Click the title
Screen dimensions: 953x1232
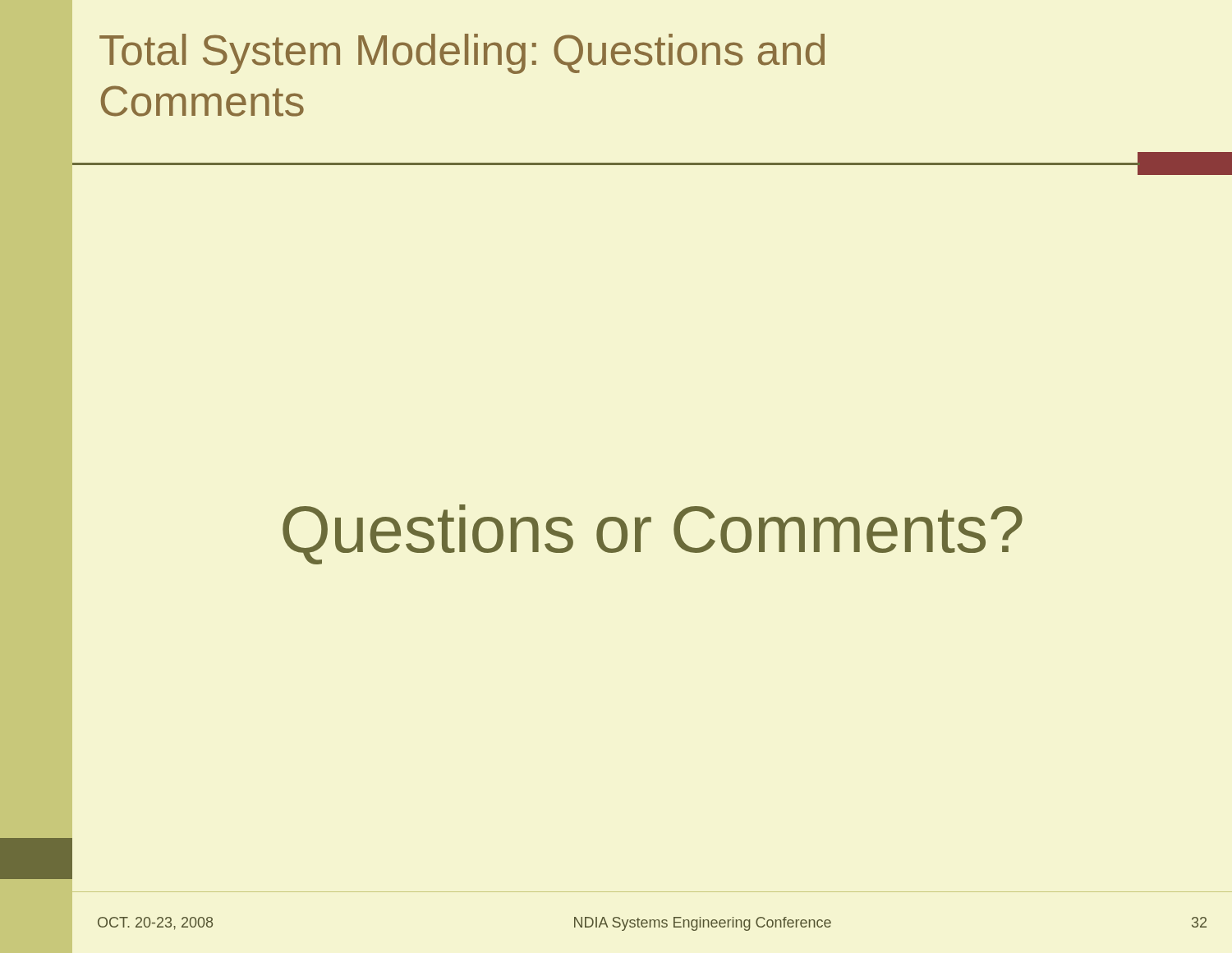[x=468, y=76]
